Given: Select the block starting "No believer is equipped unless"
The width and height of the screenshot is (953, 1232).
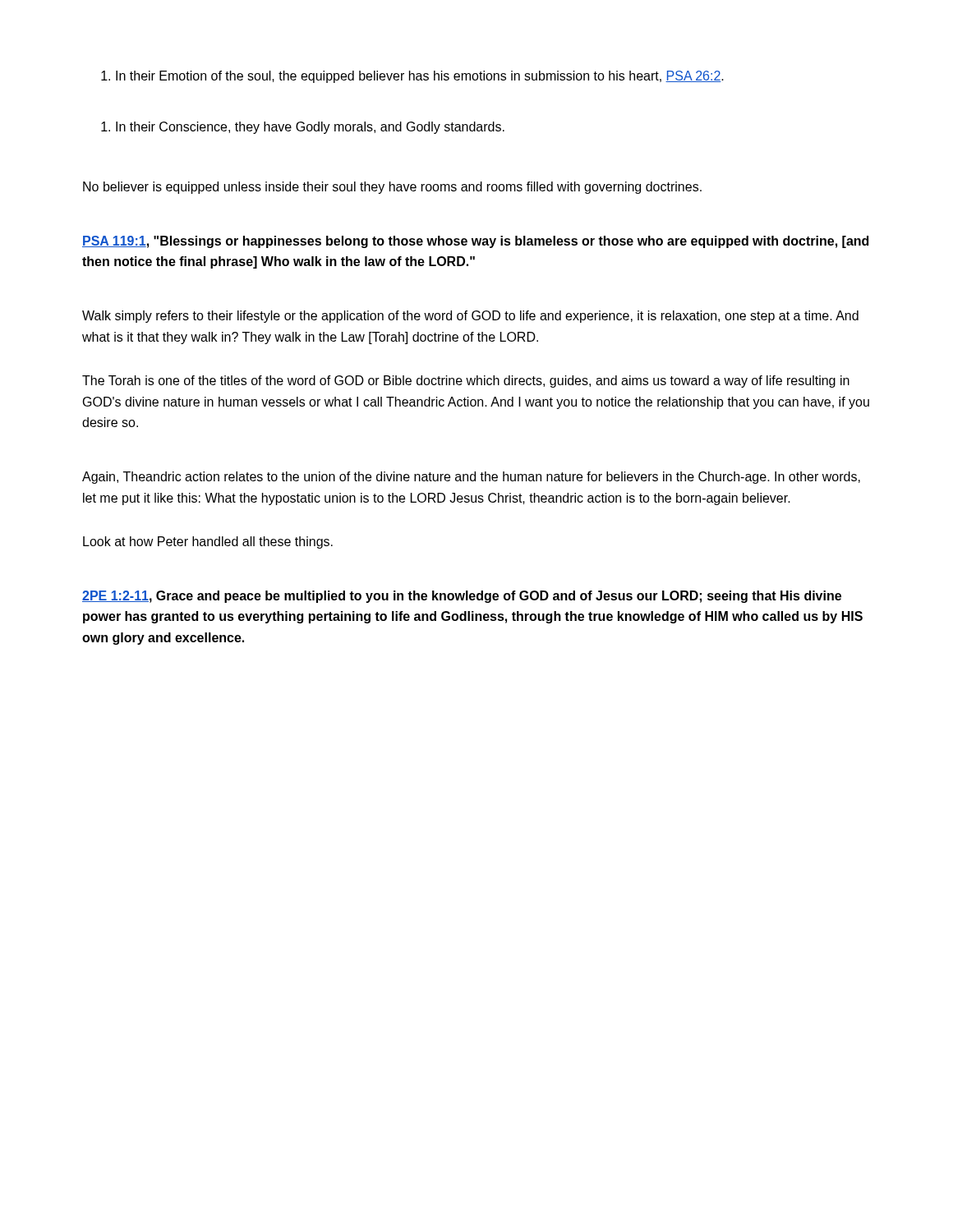Looking at the screenshot, I should click(x=392, y=187).
